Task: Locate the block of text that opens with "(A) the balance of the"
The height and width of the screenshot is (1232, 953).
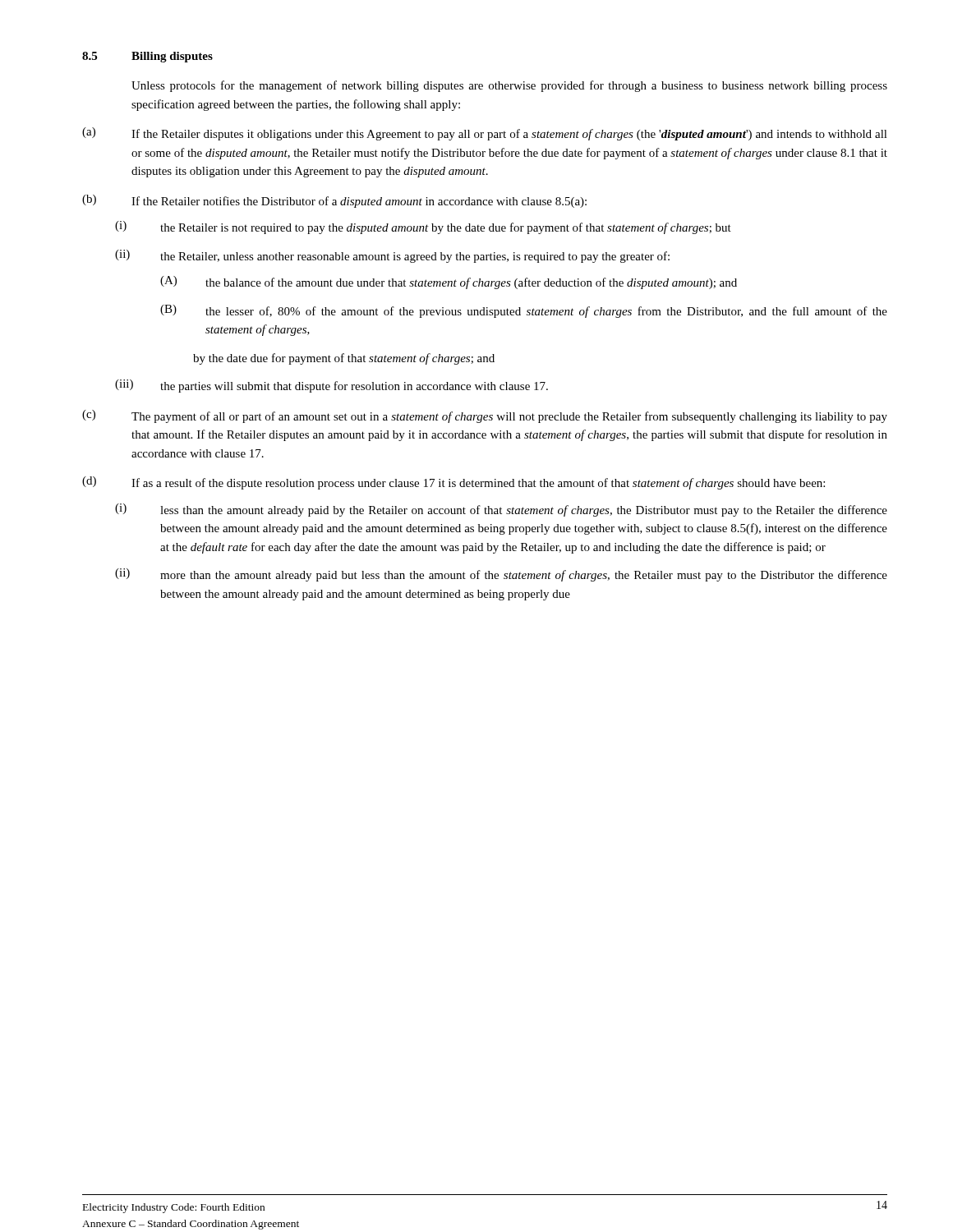Action: click(x=524, y=283)
